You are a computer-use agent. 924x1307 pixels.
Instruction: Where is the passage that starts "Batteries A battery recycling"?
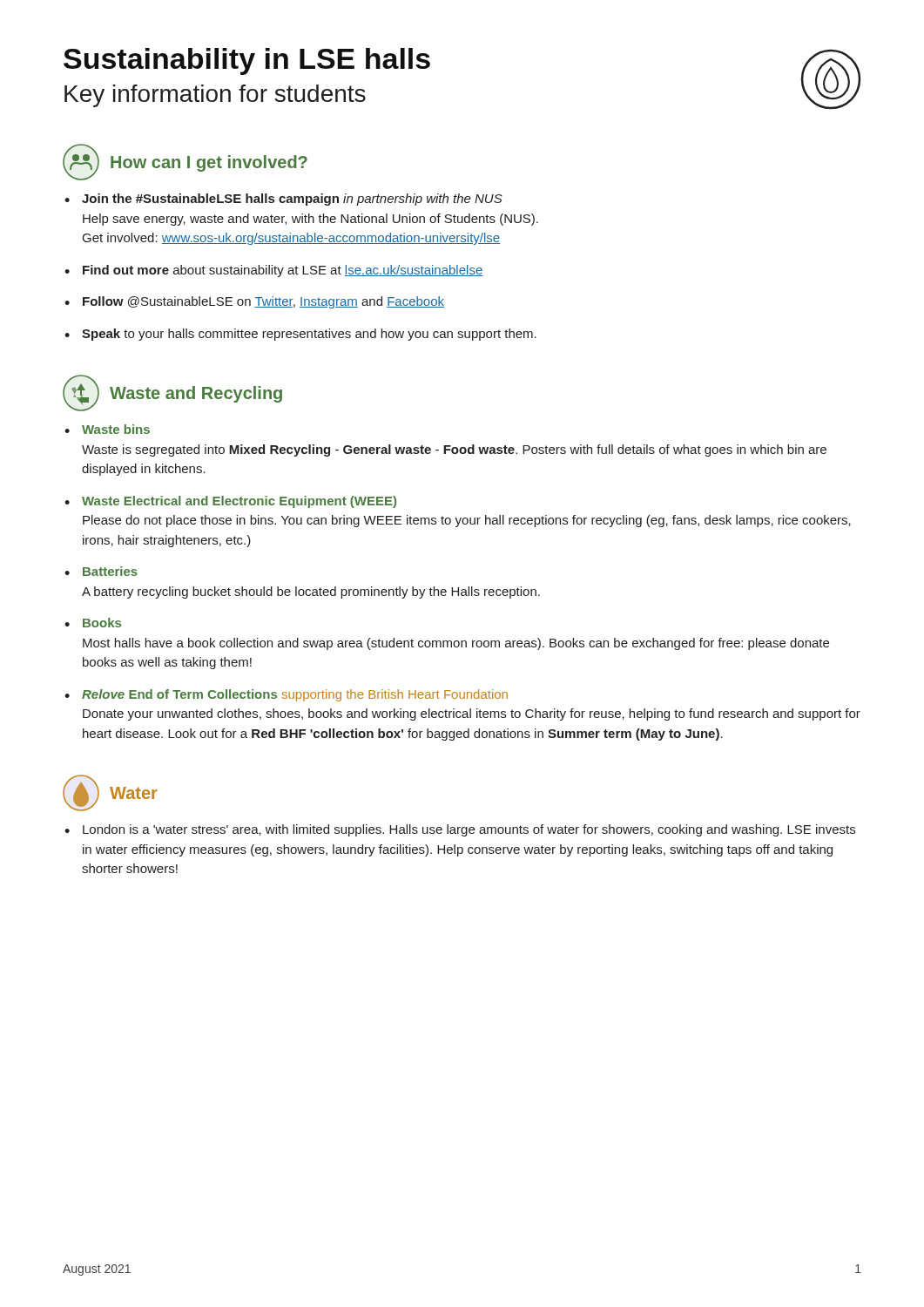click(x=311, y=581)
